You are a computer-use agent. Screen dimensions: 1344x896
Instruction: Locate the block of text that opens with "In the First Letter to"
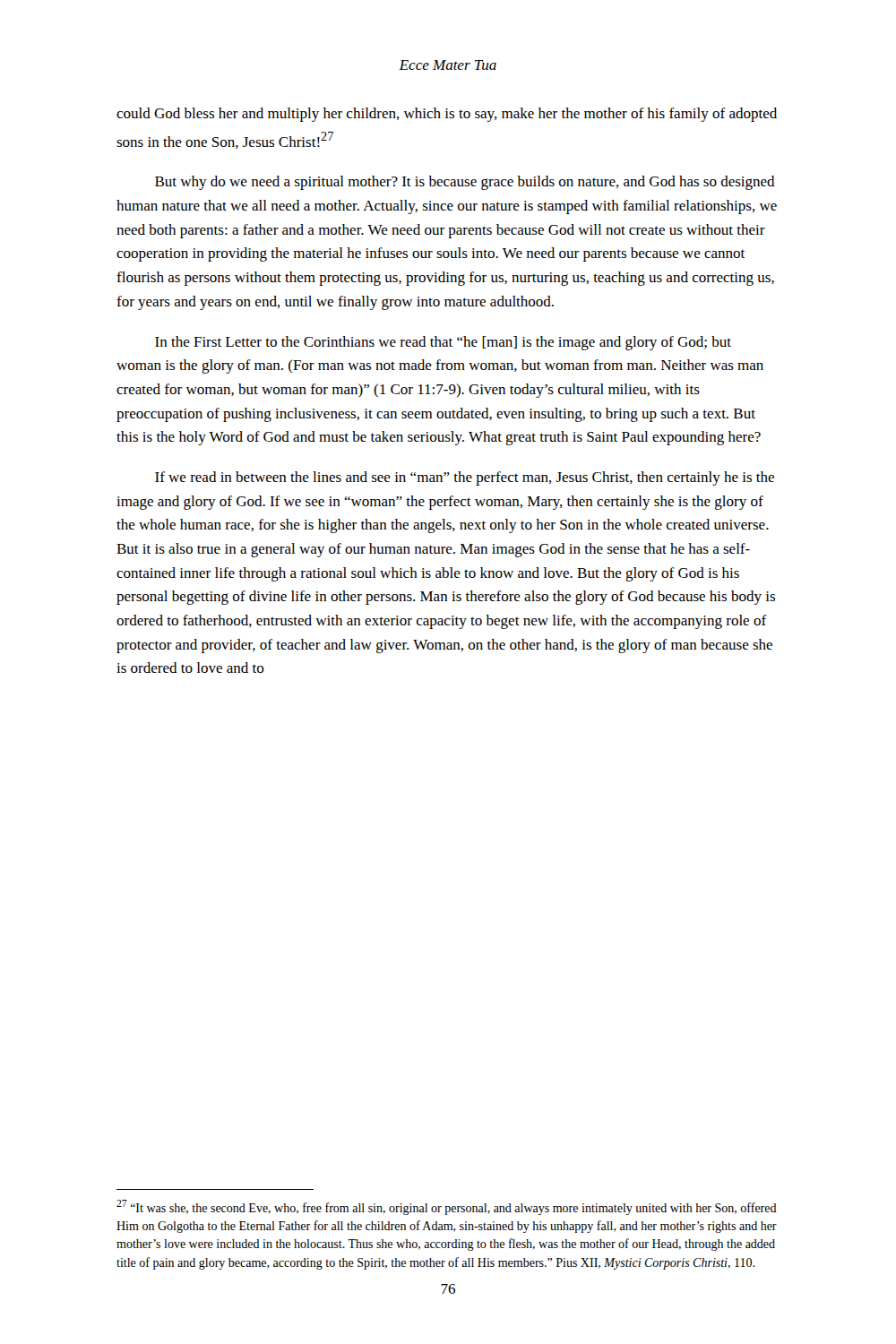(448, 390)
